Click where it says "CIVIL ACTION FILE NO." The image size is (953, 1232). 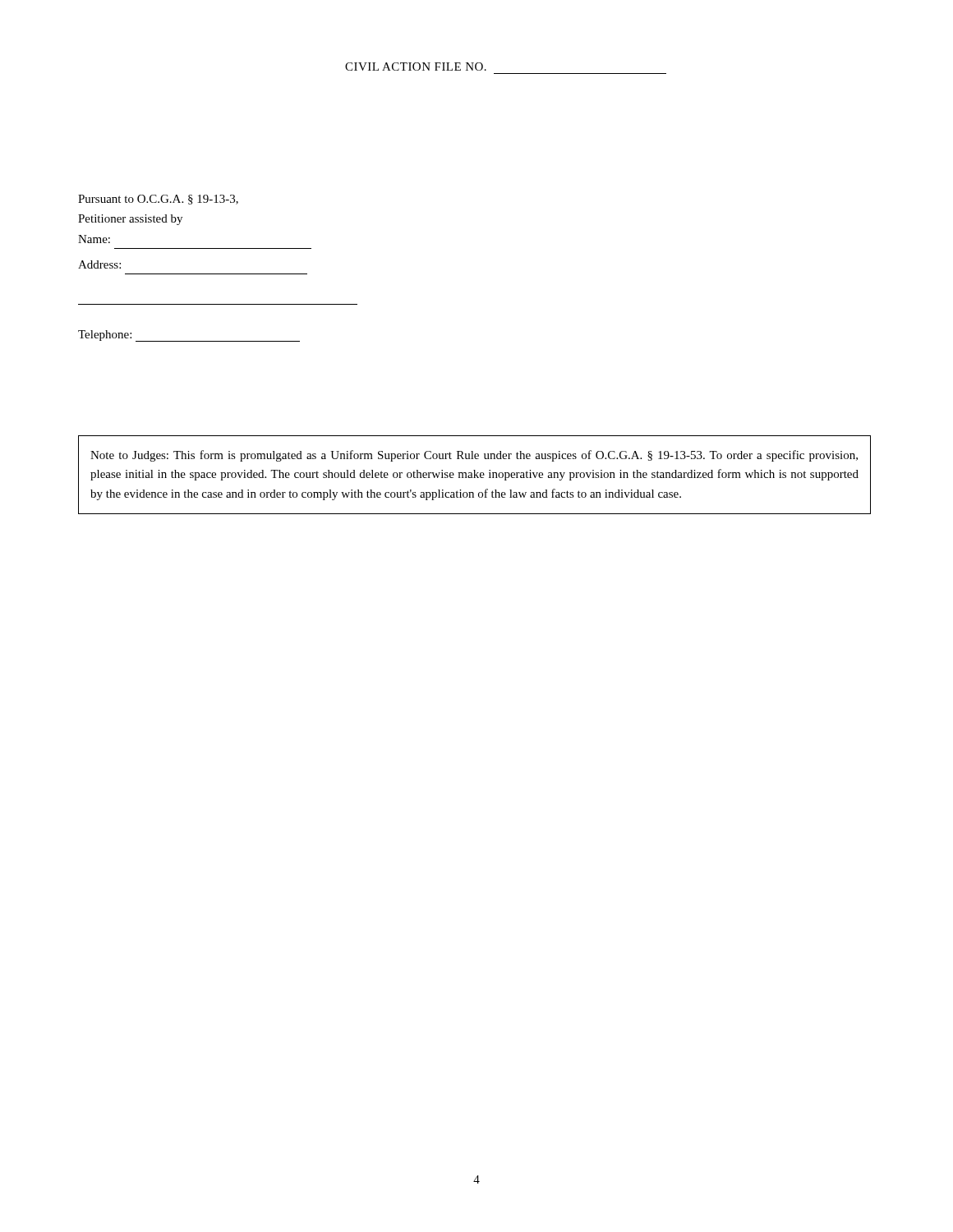click(x=506, y=67)
